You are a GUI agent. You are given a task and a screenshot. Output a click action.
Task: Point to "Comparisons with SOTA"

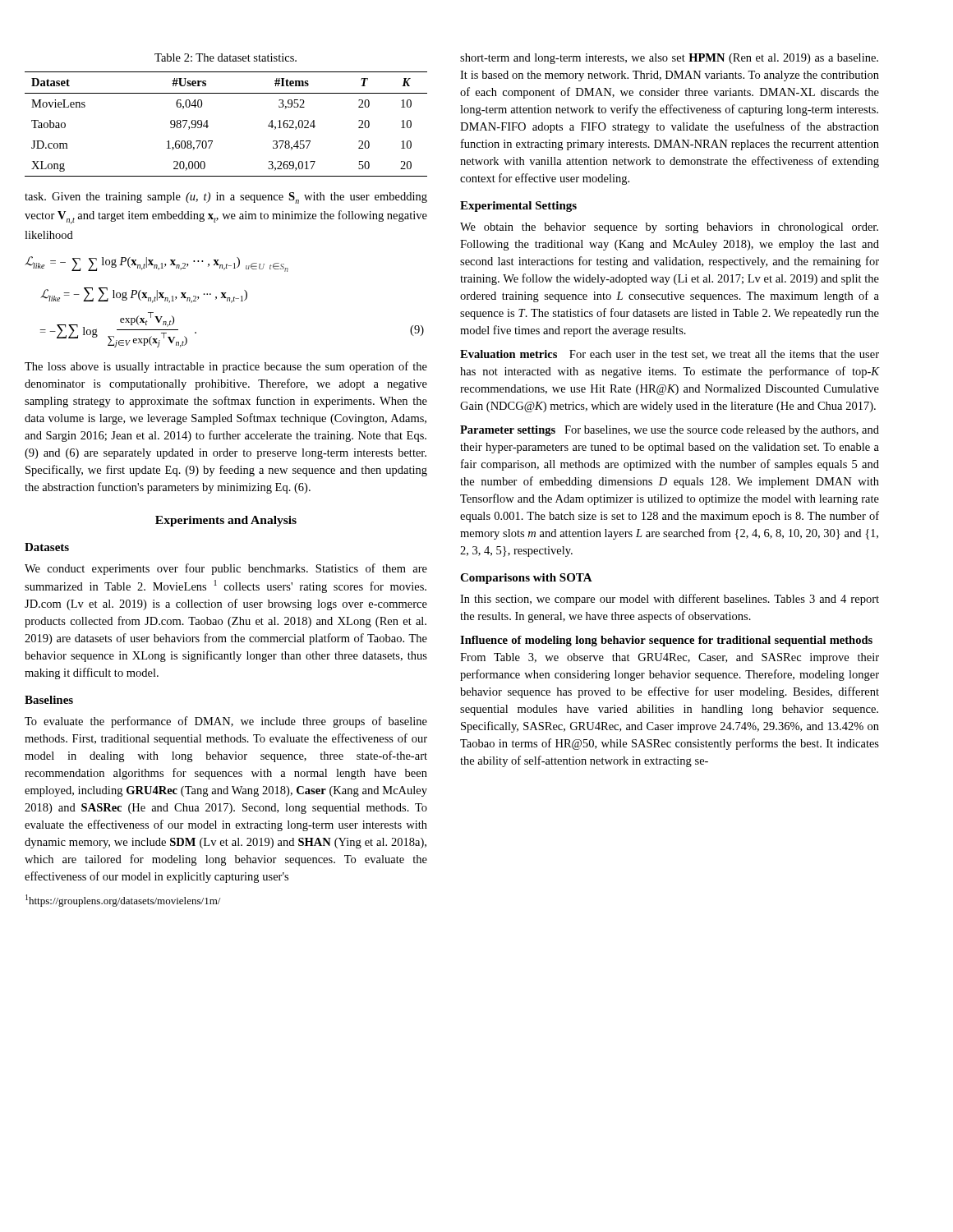click(x=526, y=578)
